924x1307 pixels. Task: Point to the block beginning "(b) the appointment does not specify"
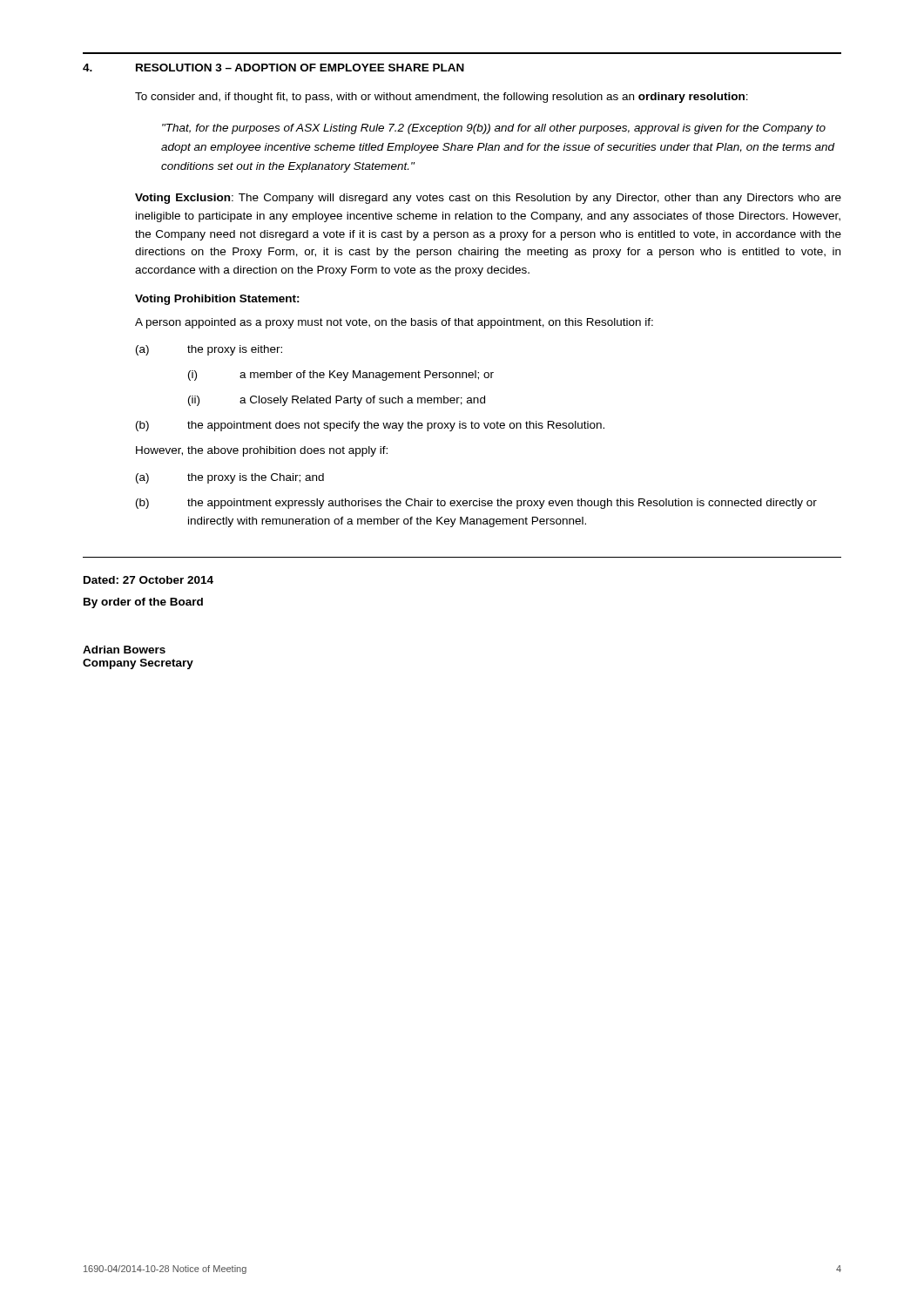(x=488, y=426)
